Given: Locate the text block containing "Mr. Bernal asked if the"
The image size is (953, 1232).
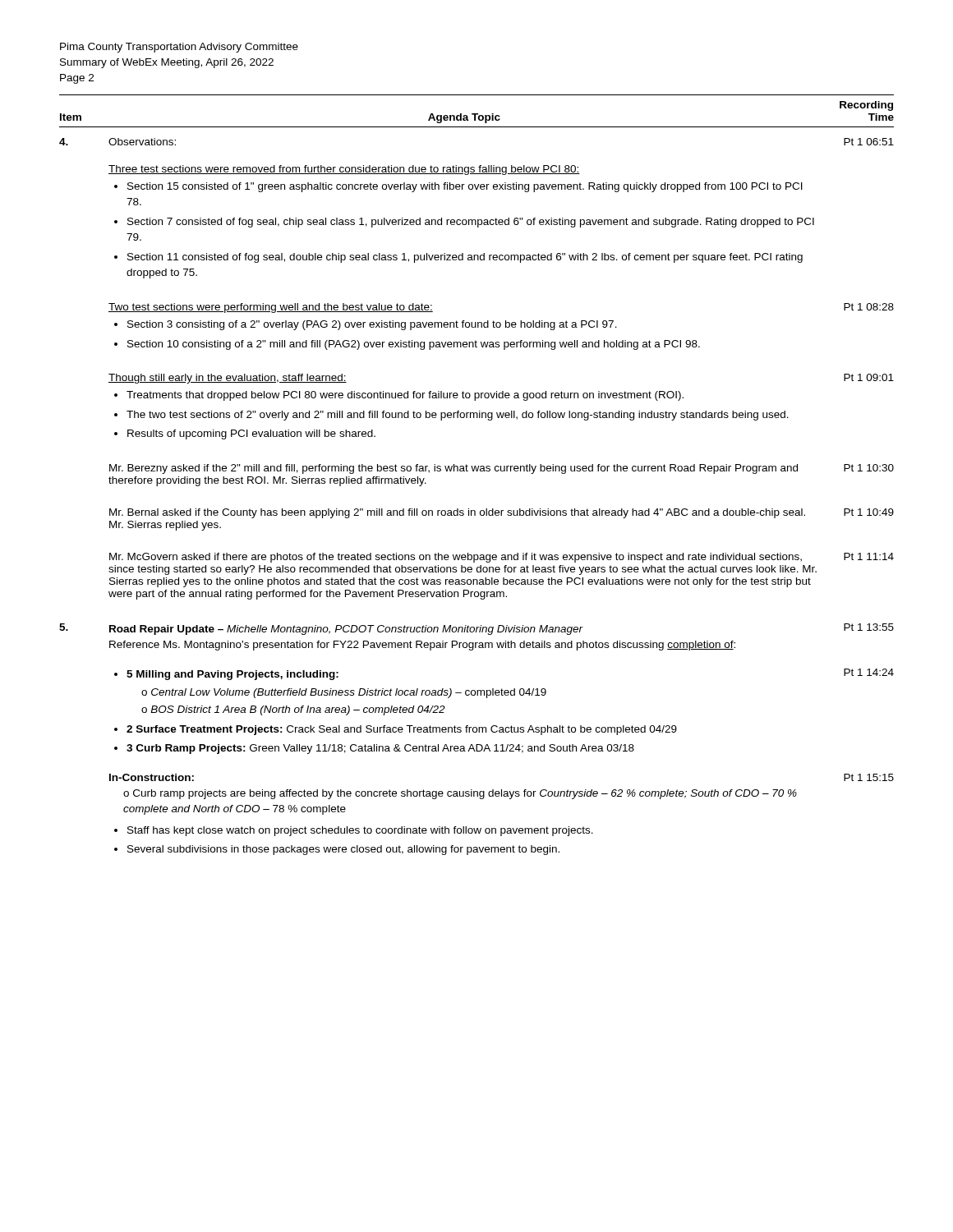Looking at the screenshot, I should pyautogui.click(x=457, y=518).
